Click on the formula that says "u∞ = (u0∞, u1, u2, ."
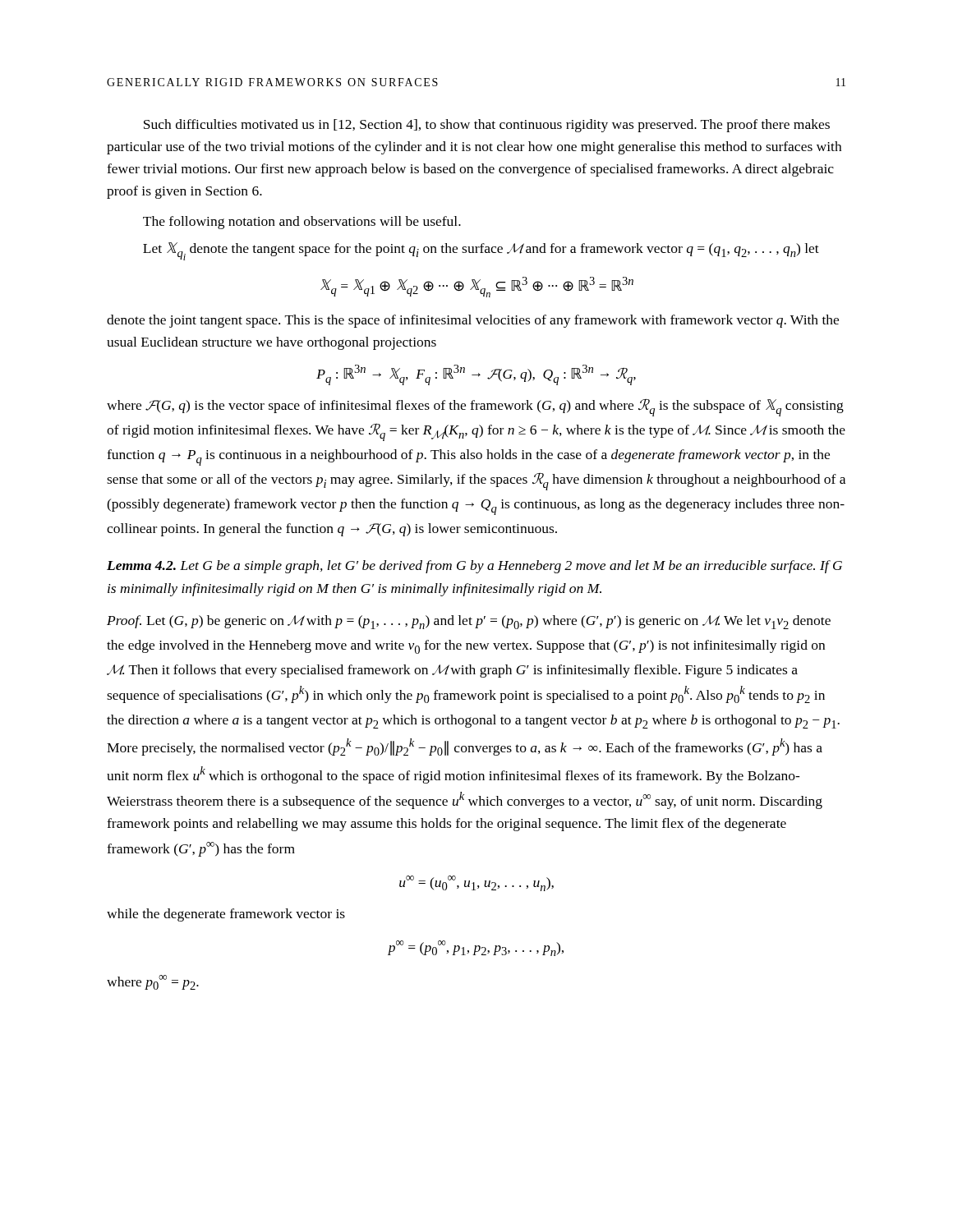The width and height of the screenshot is (953, 1232). tap(476, 882)
